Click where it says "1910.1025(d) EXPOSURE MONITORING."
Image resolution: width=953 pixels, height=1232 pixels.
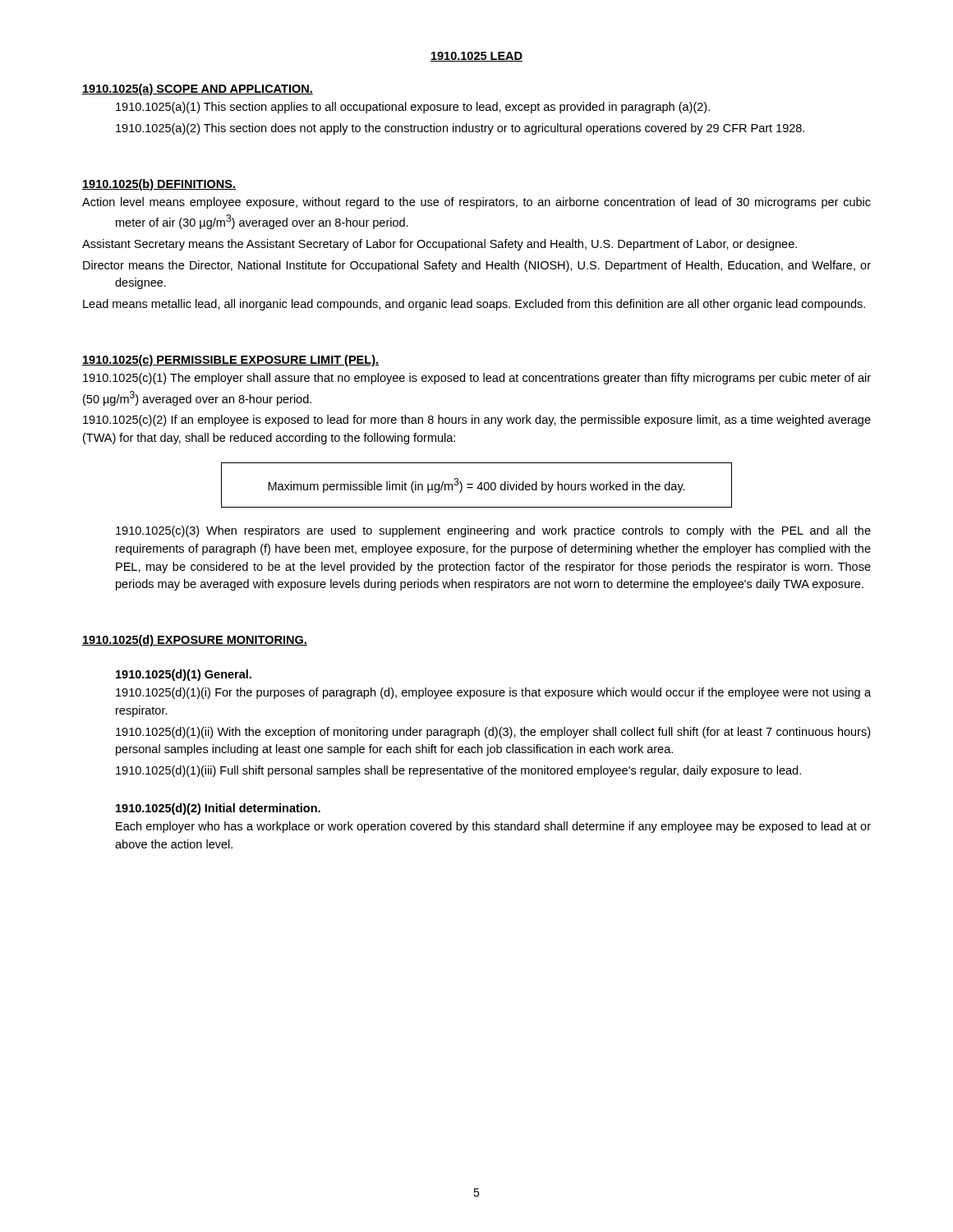pos(195,640)
